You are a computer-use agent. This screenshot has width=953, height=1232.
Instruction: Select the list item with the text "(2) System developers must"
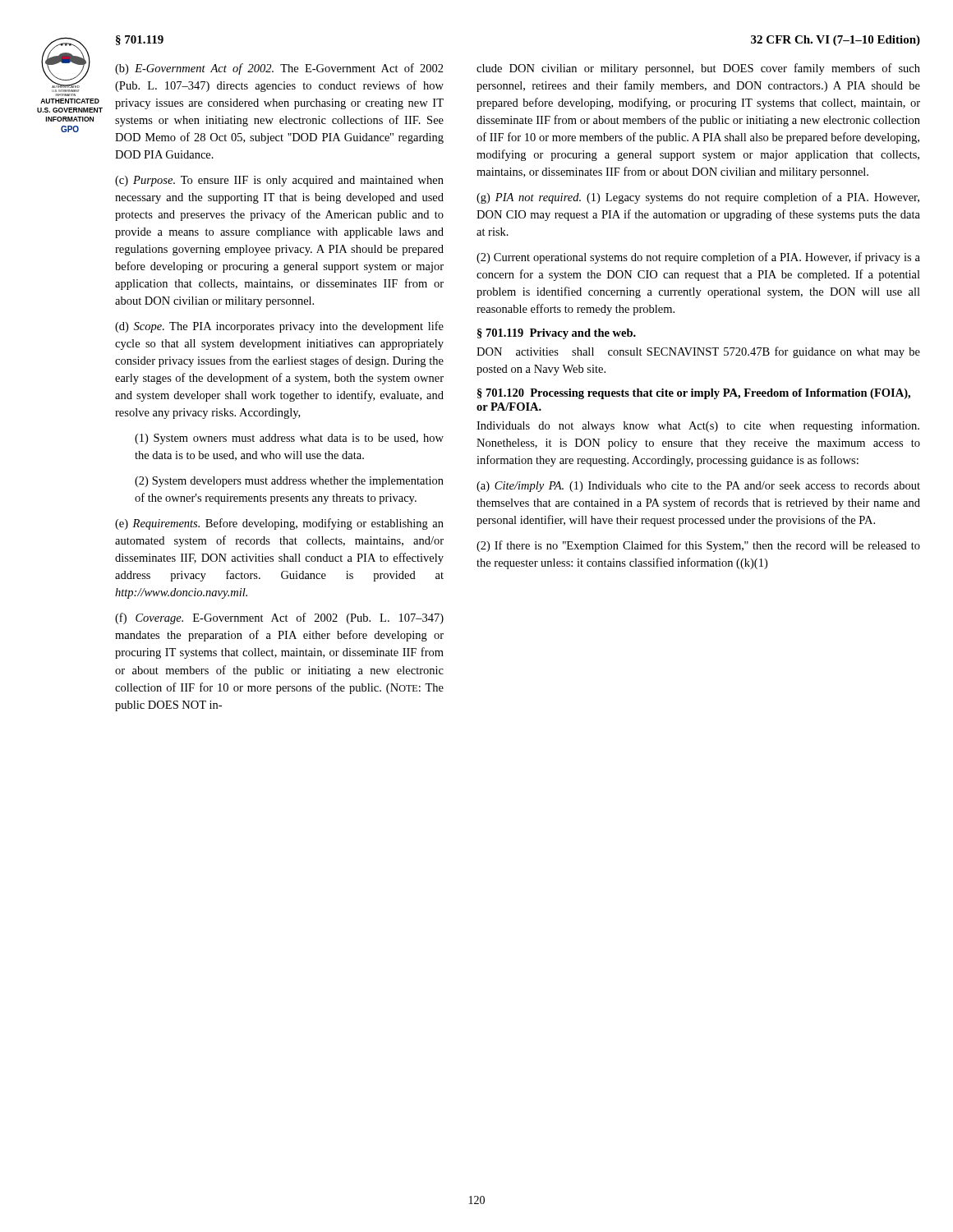[x=289, y=490]
